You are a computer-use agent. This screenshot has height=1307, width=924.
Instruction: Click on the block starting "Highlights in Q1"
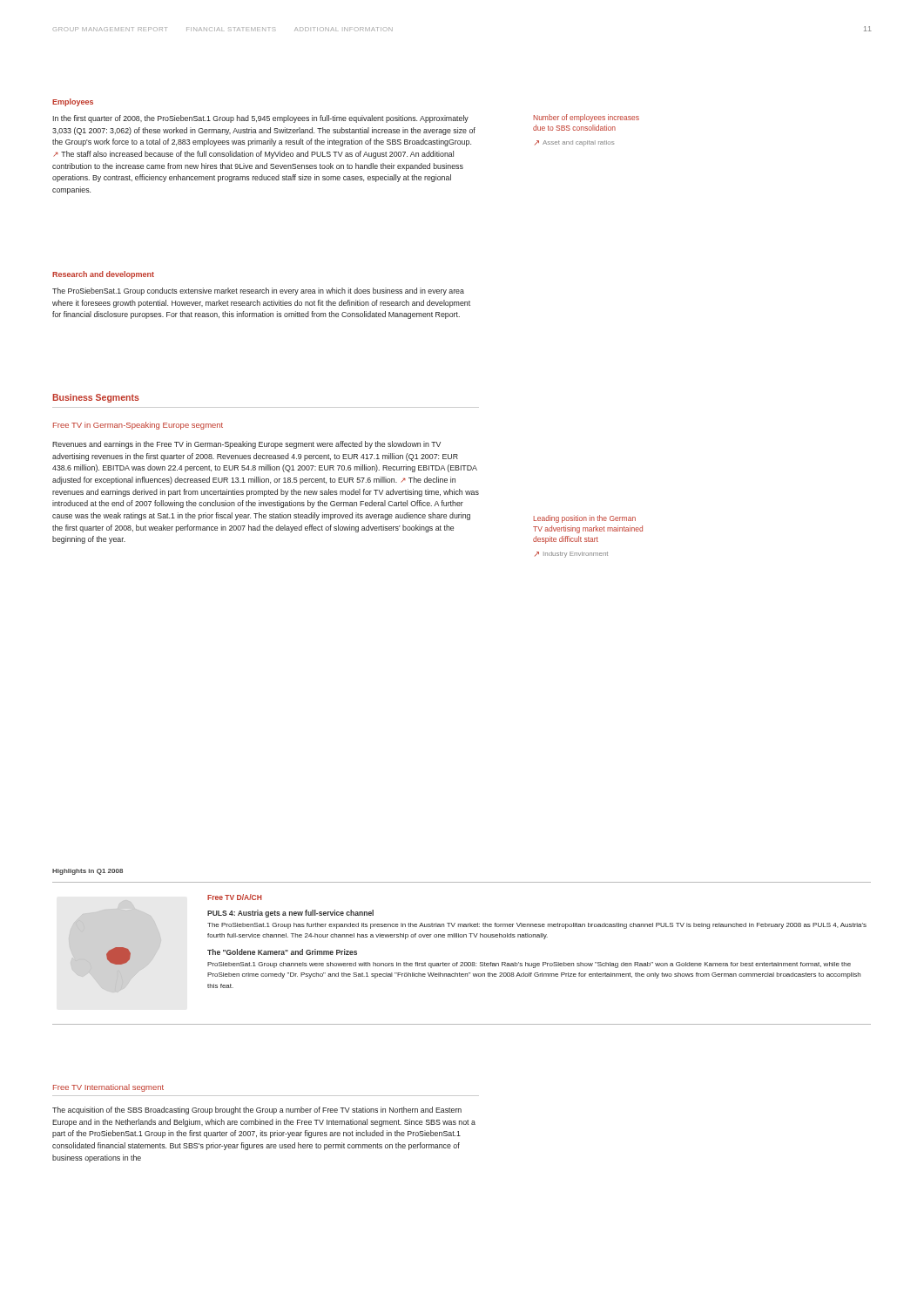click(88, 871)
